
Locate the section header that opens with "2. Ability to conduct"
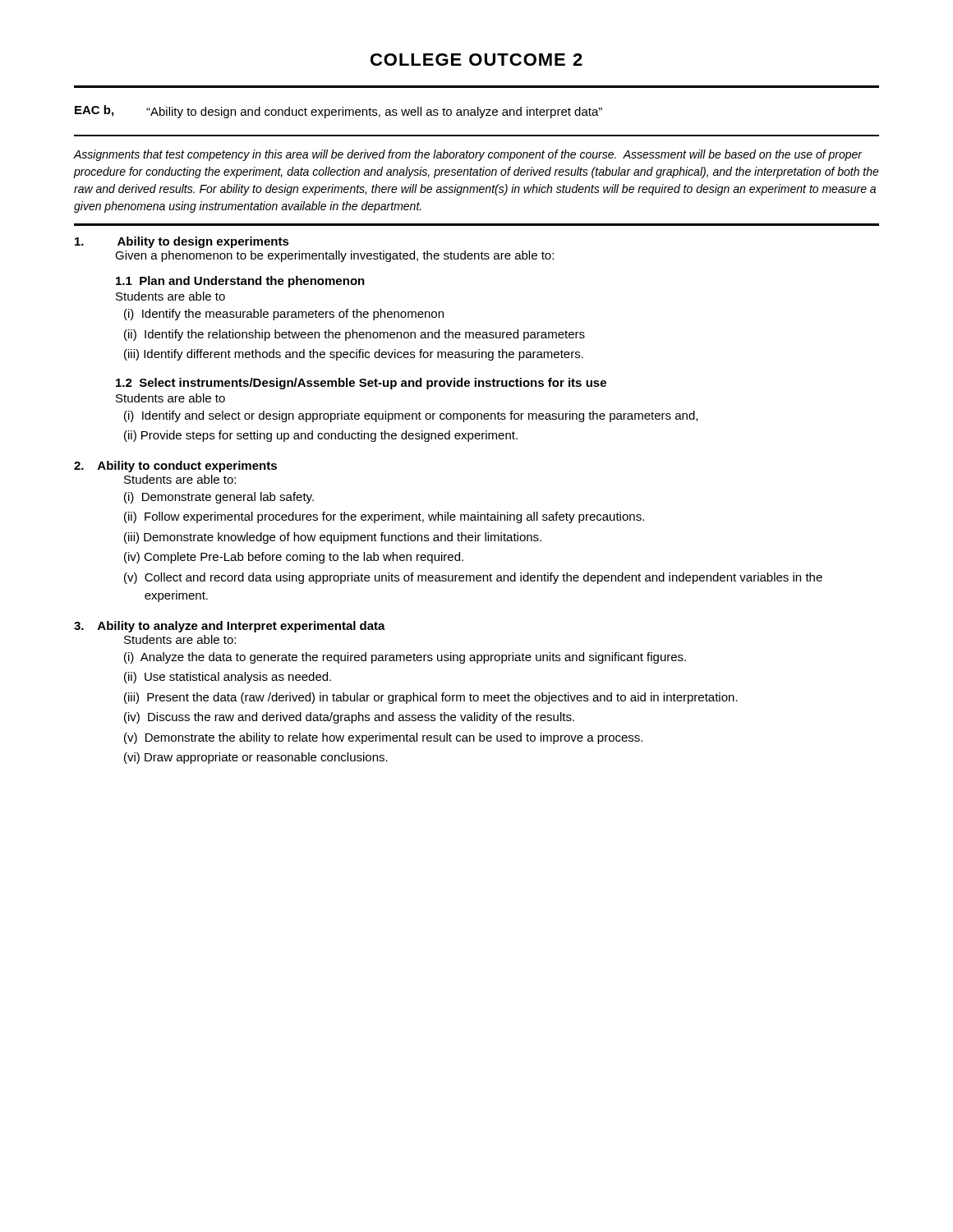(x=176, y=465)
